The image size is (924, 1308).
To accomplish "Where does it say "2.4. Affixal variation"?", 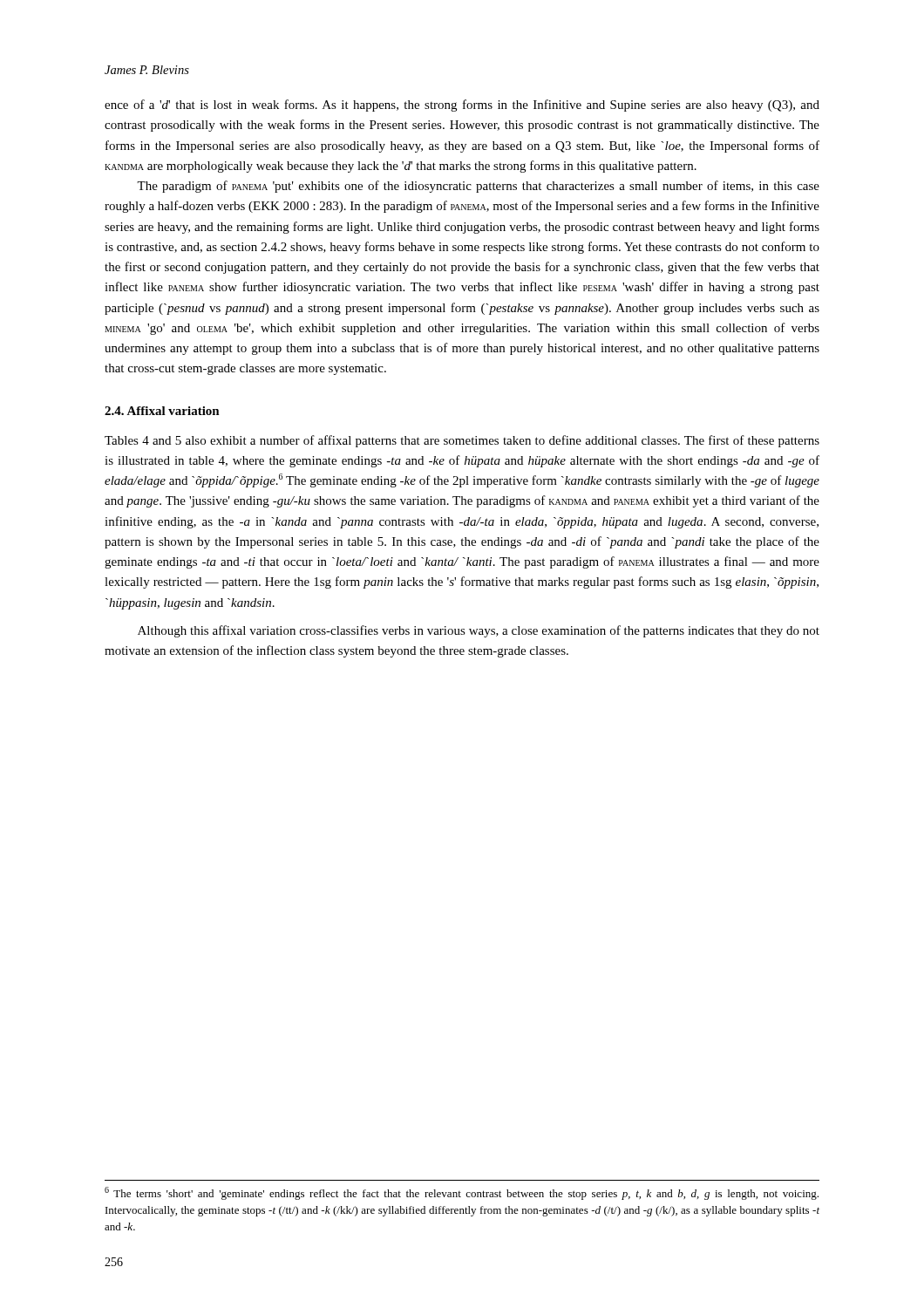I will tap(162, 410).
